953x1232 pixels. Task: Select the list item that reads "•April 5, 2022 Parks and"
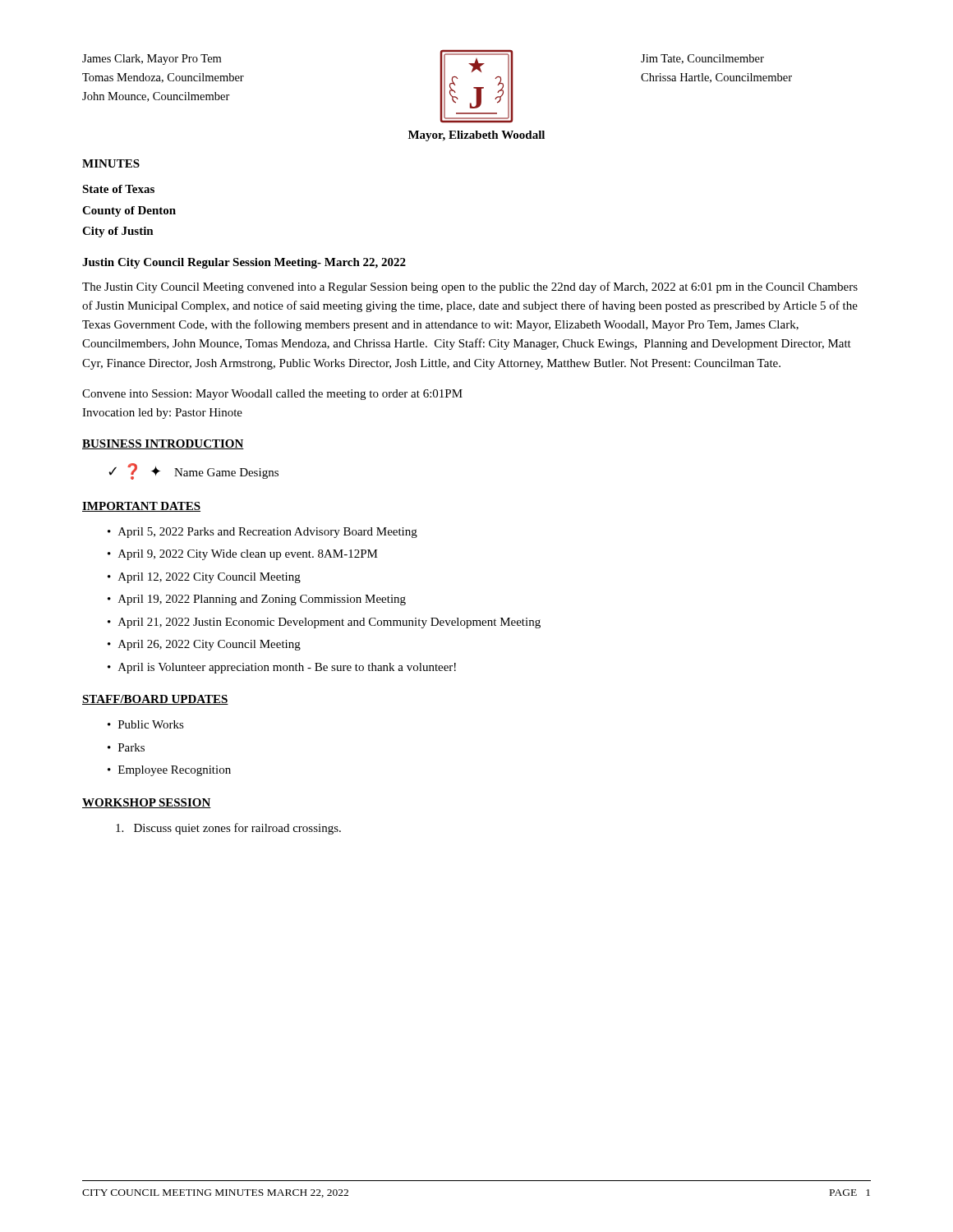point(262,532)
